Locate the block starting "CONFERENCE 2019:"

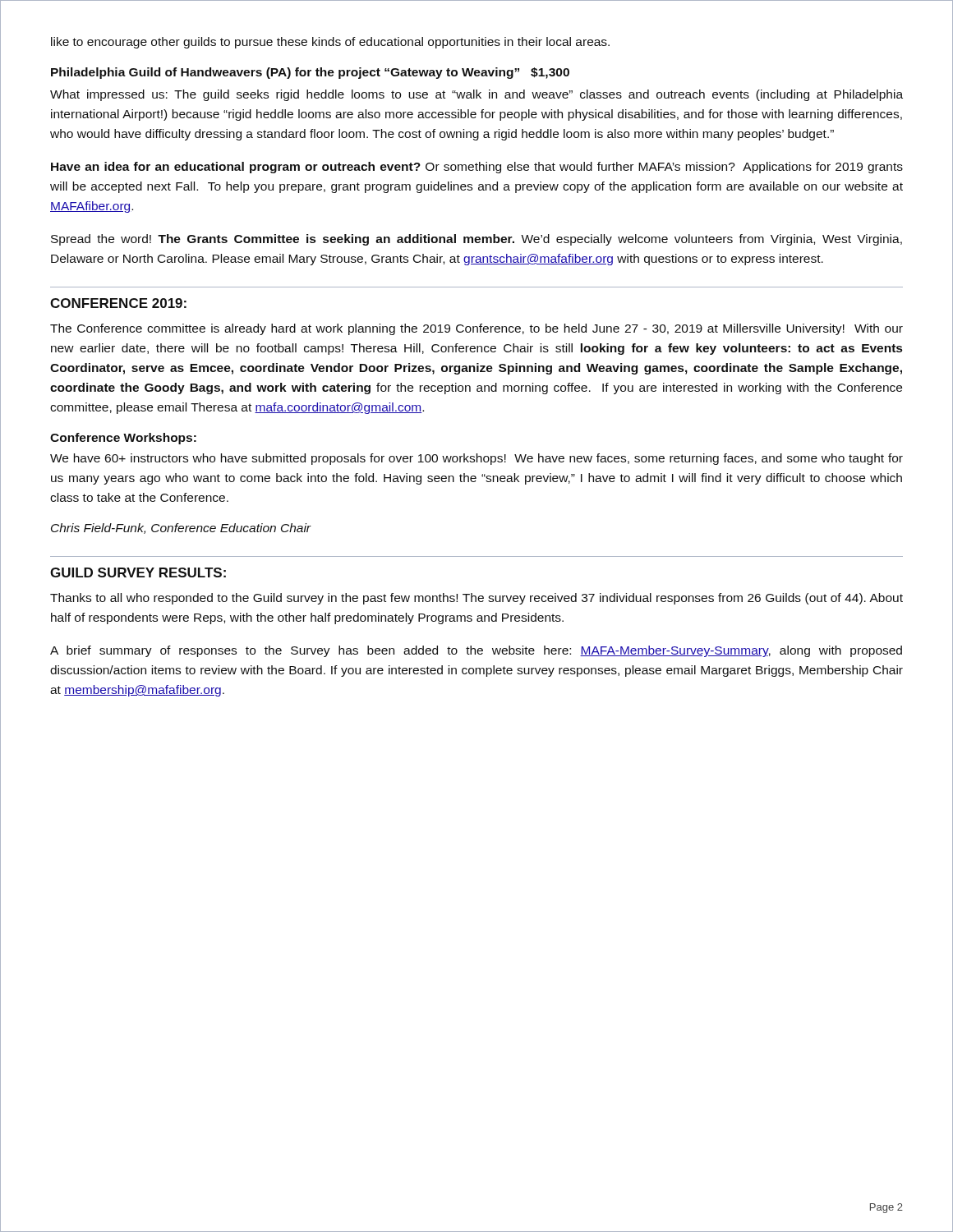point(119,304)
